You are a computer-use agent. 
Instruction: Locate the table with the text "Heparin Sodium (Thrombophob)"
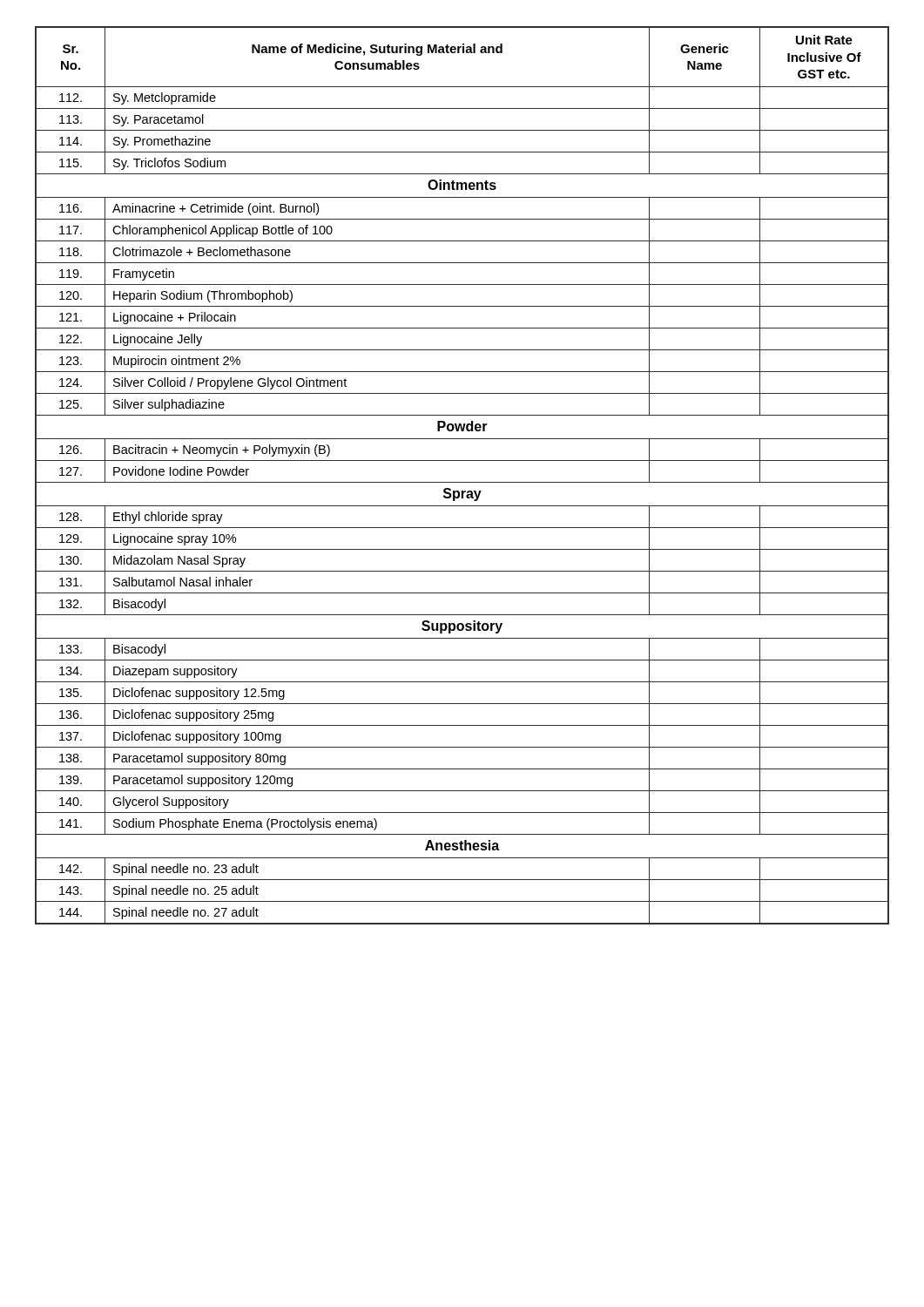(462, 475)
